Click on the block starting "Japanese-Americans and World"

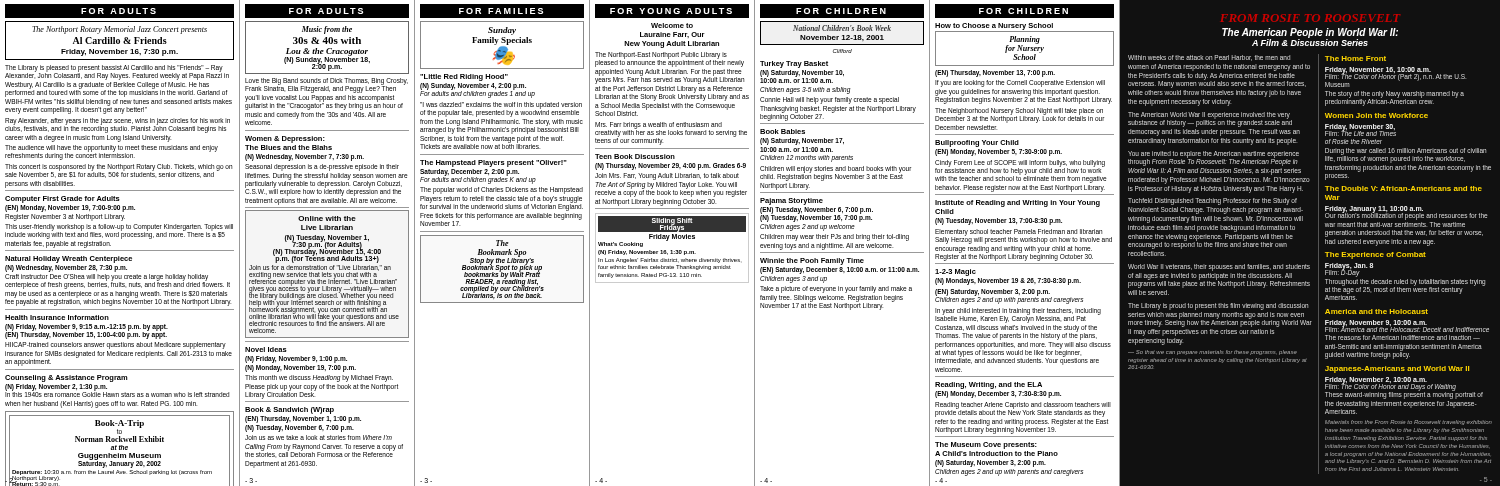pyautogui.click(x=1397, y=368)
